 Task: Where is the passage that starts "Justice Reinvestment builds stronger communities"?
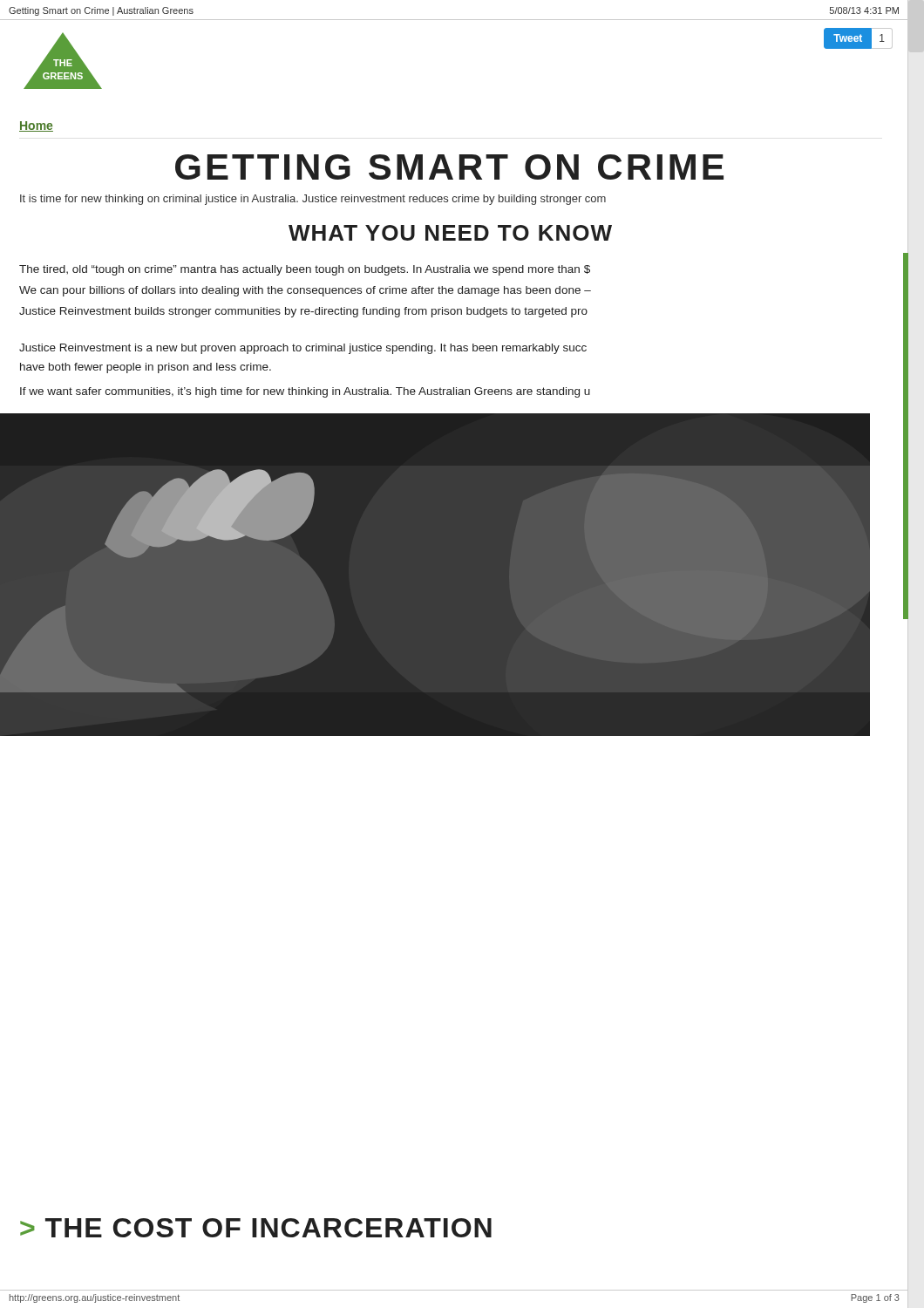click(303, 311)
